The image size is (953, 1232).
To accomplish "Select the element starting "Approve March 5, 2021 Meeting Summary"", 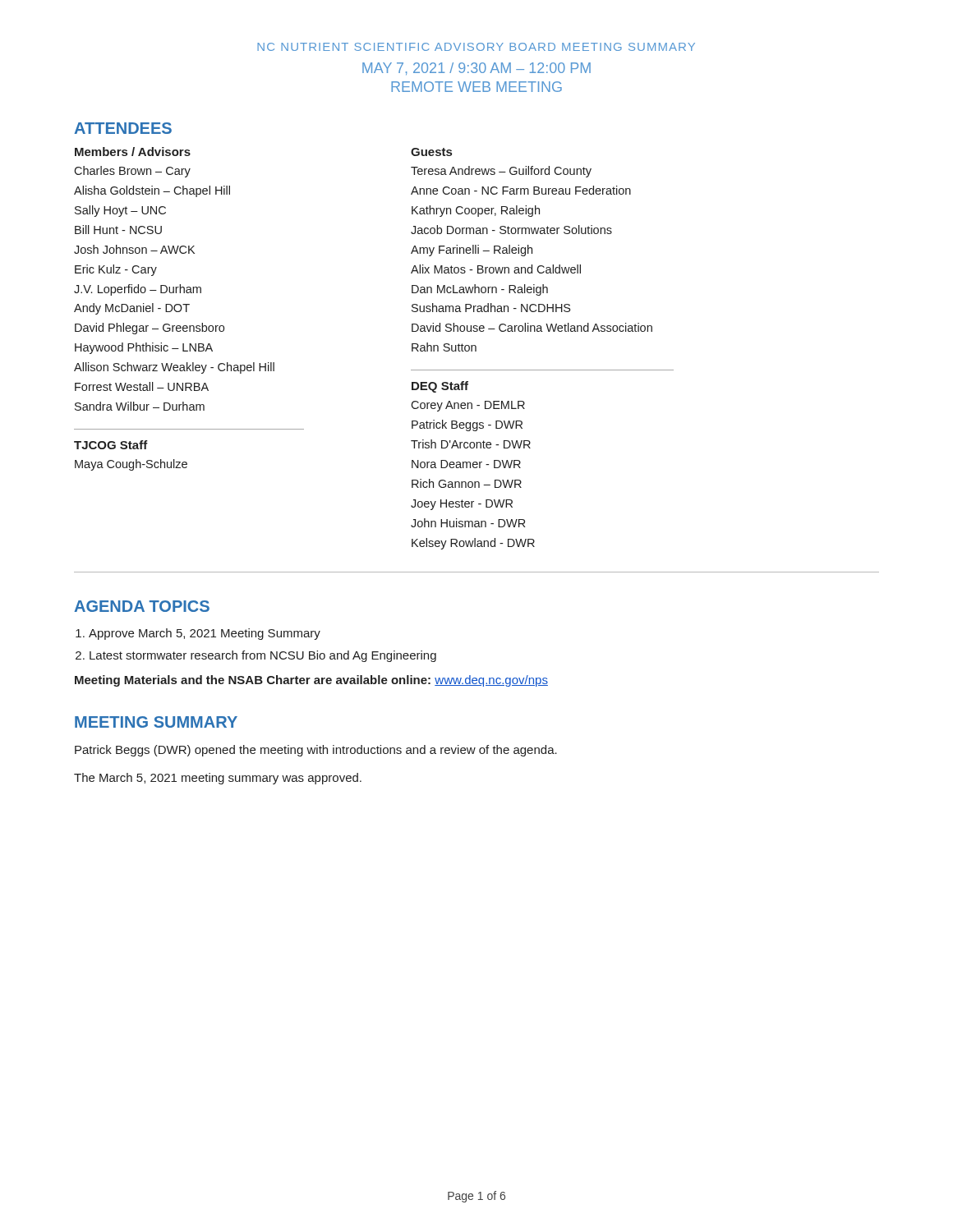I will (x=205, y=634).
